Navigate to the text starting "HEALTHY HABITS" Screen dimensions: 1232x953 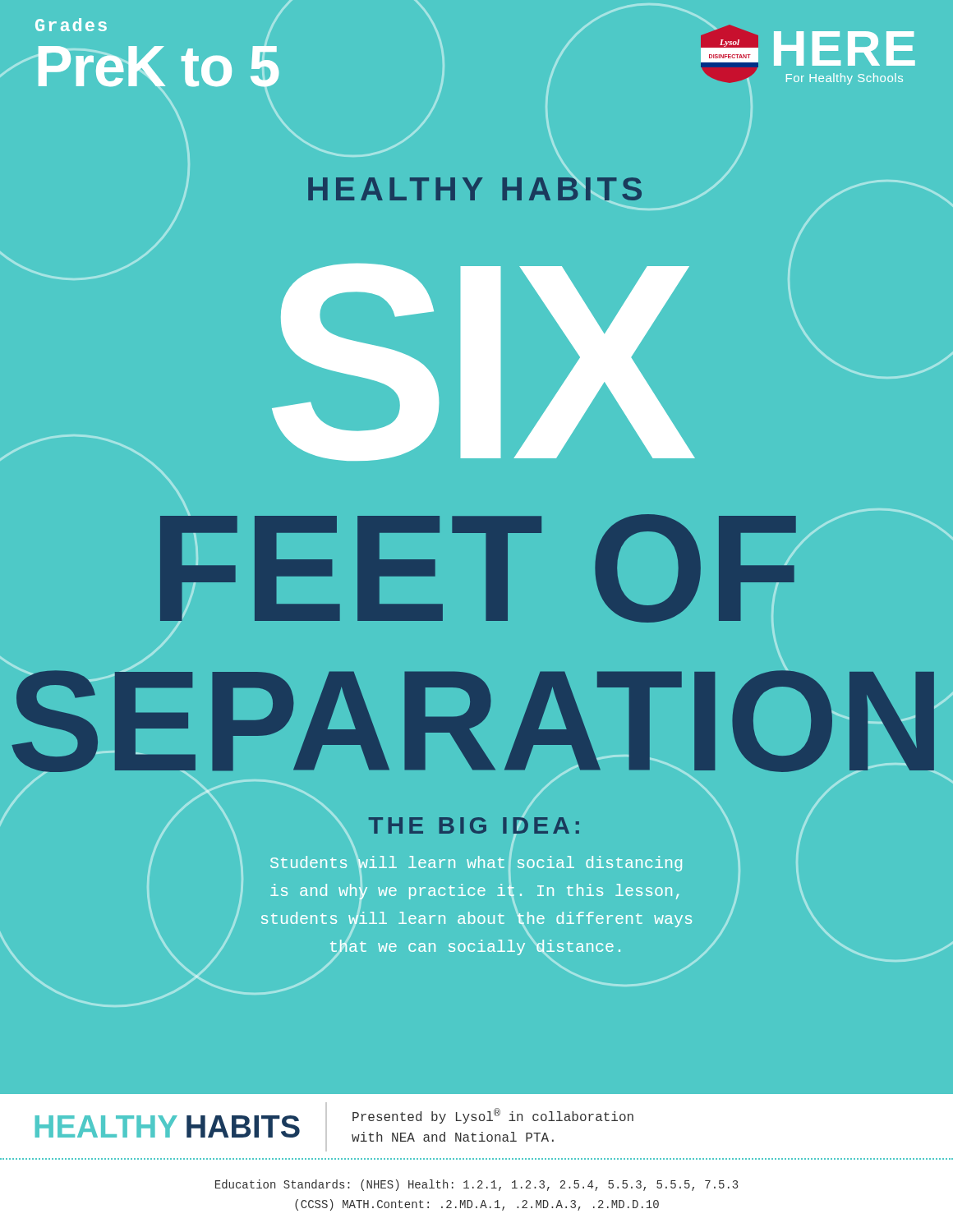tap(476, 189)
